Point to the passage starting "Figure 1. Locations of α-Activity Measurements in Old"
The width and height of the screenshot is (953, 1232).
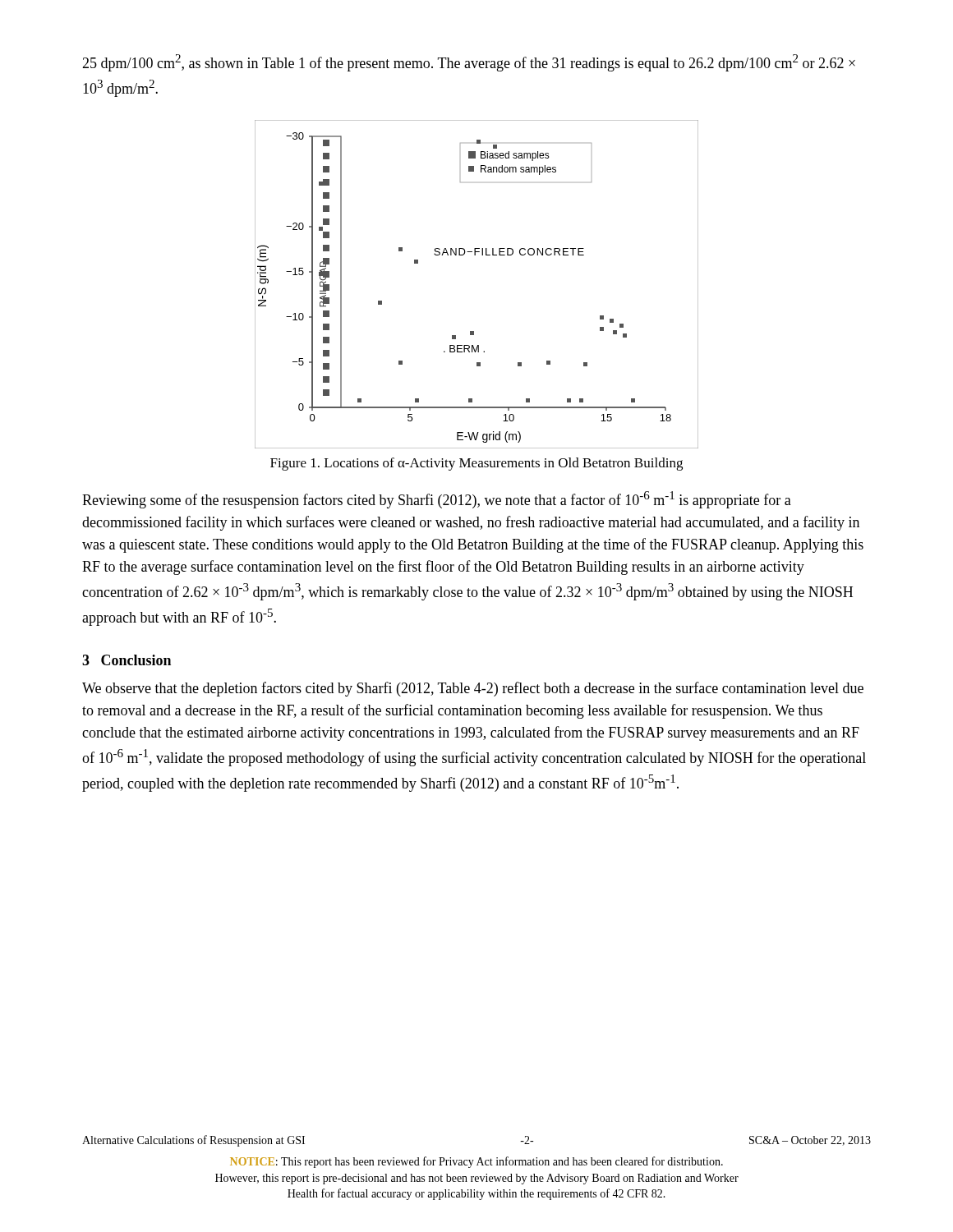[x=476, y=463]
